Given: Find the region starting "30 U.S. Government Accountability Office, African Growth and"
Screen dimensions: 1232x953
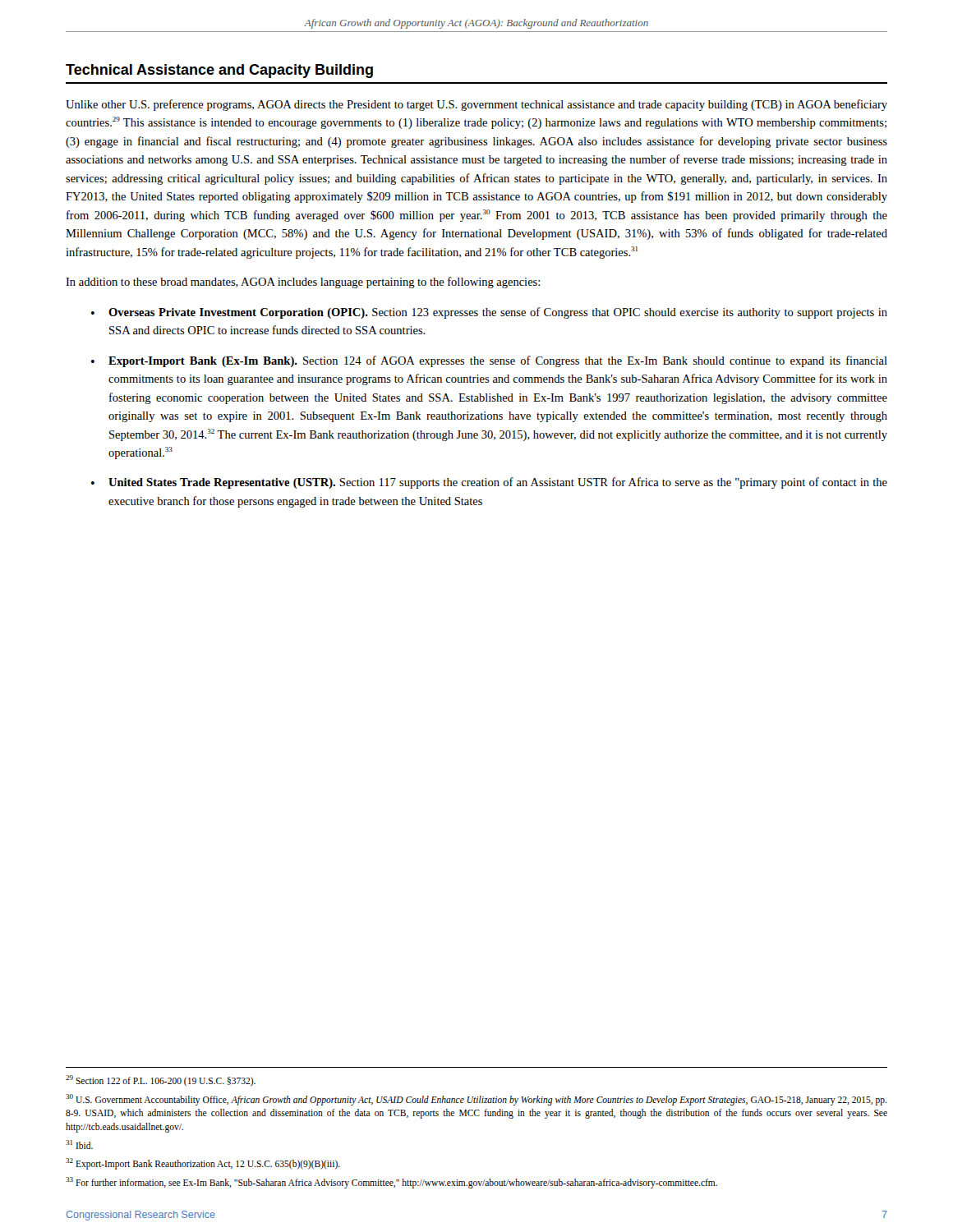Looking at the screenshot, I should 476,1112.
